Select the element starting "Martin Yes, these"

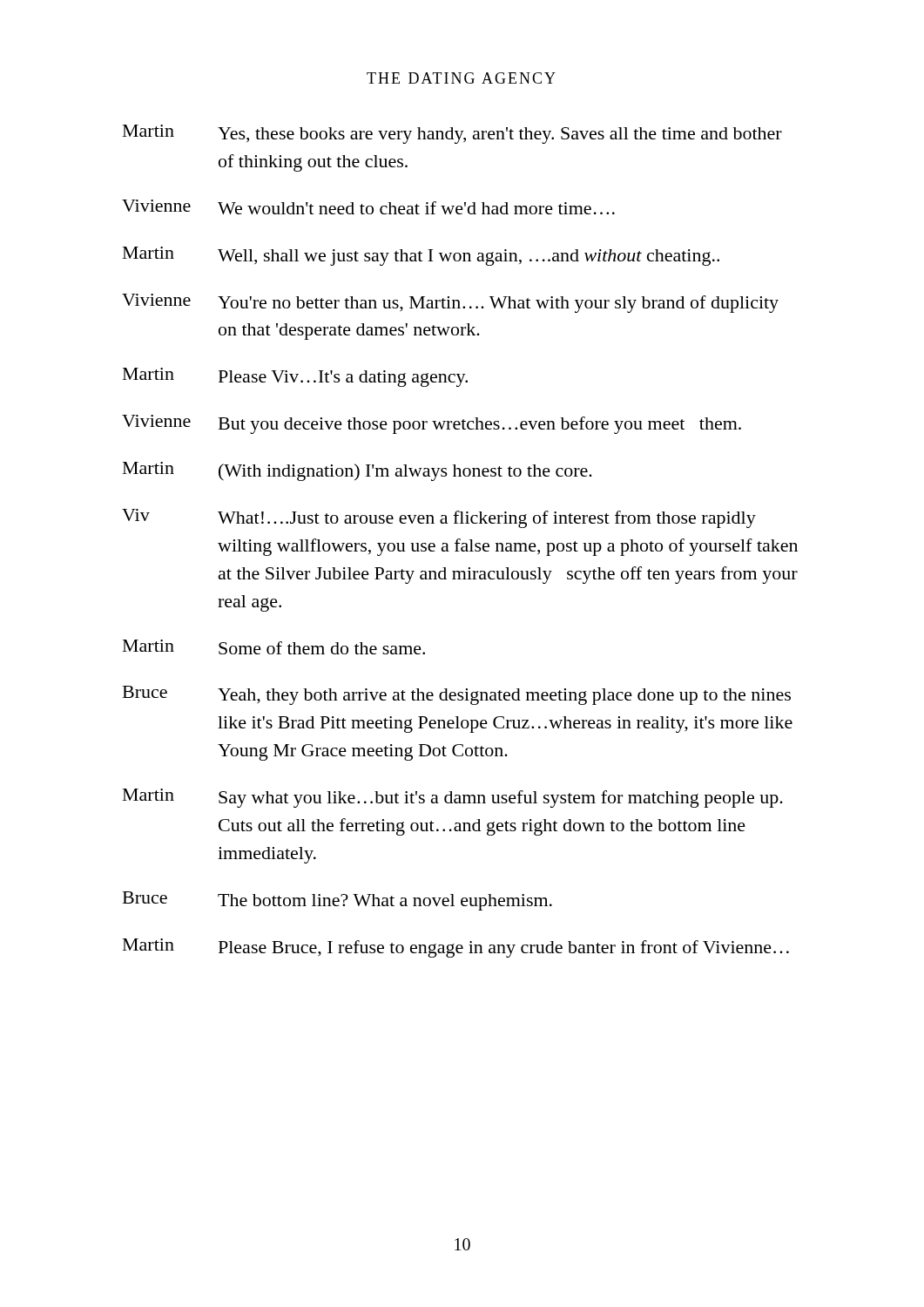coord(462,147)
